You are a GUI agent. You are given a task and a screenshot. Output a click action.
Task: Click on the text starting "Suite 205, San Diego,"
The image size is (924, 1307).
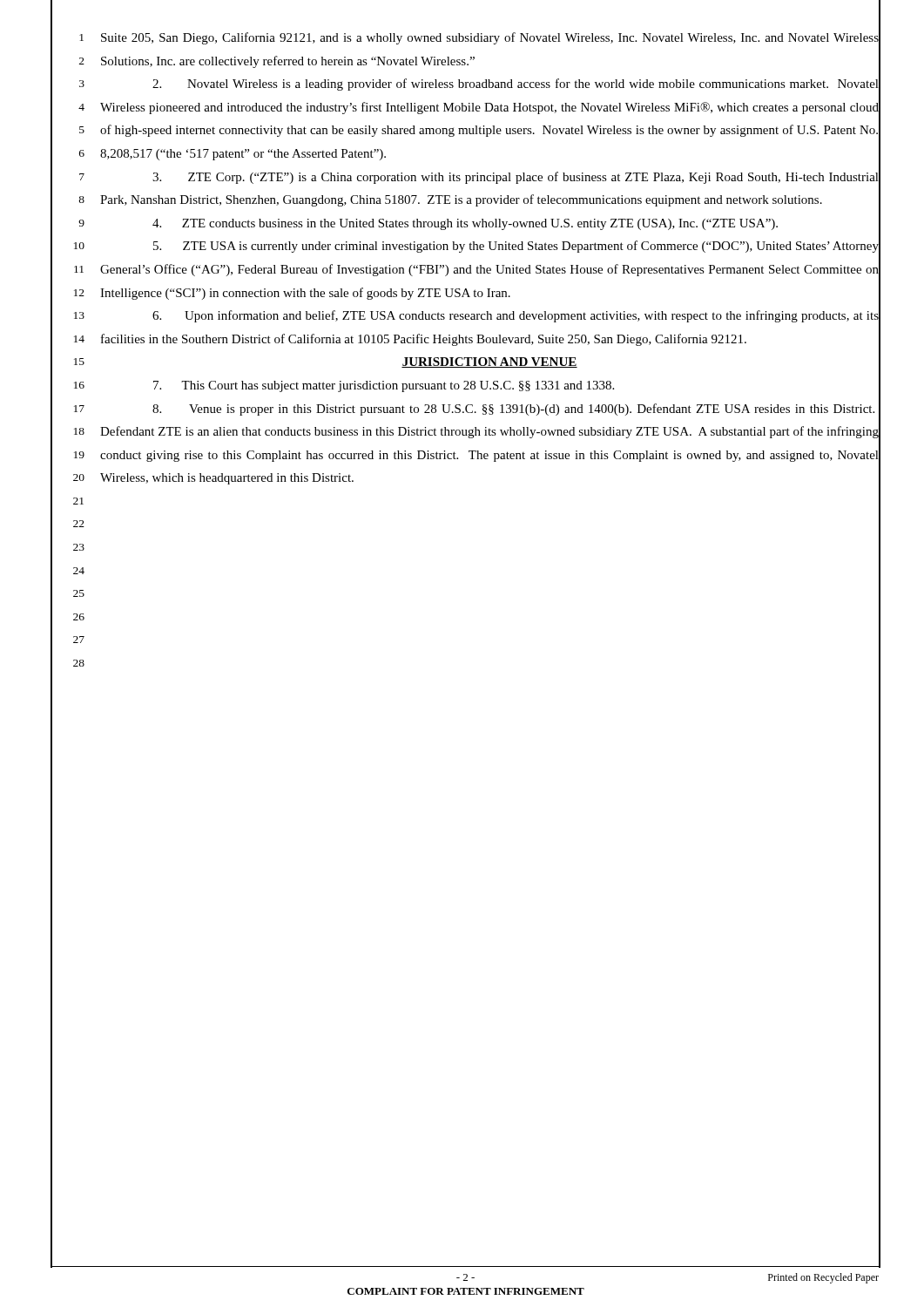[x=489, y=49]
